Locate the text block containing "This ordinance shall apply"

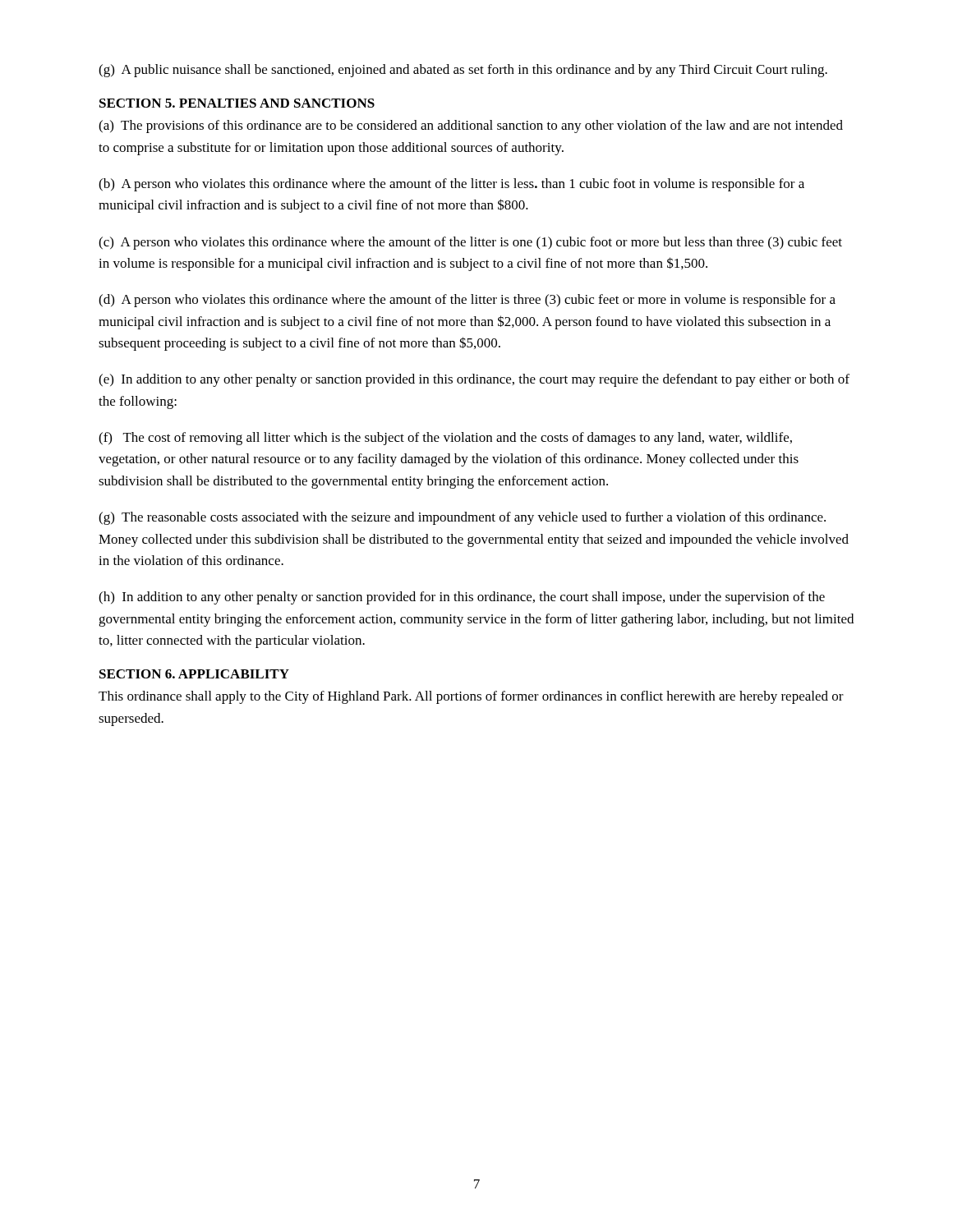471,707
